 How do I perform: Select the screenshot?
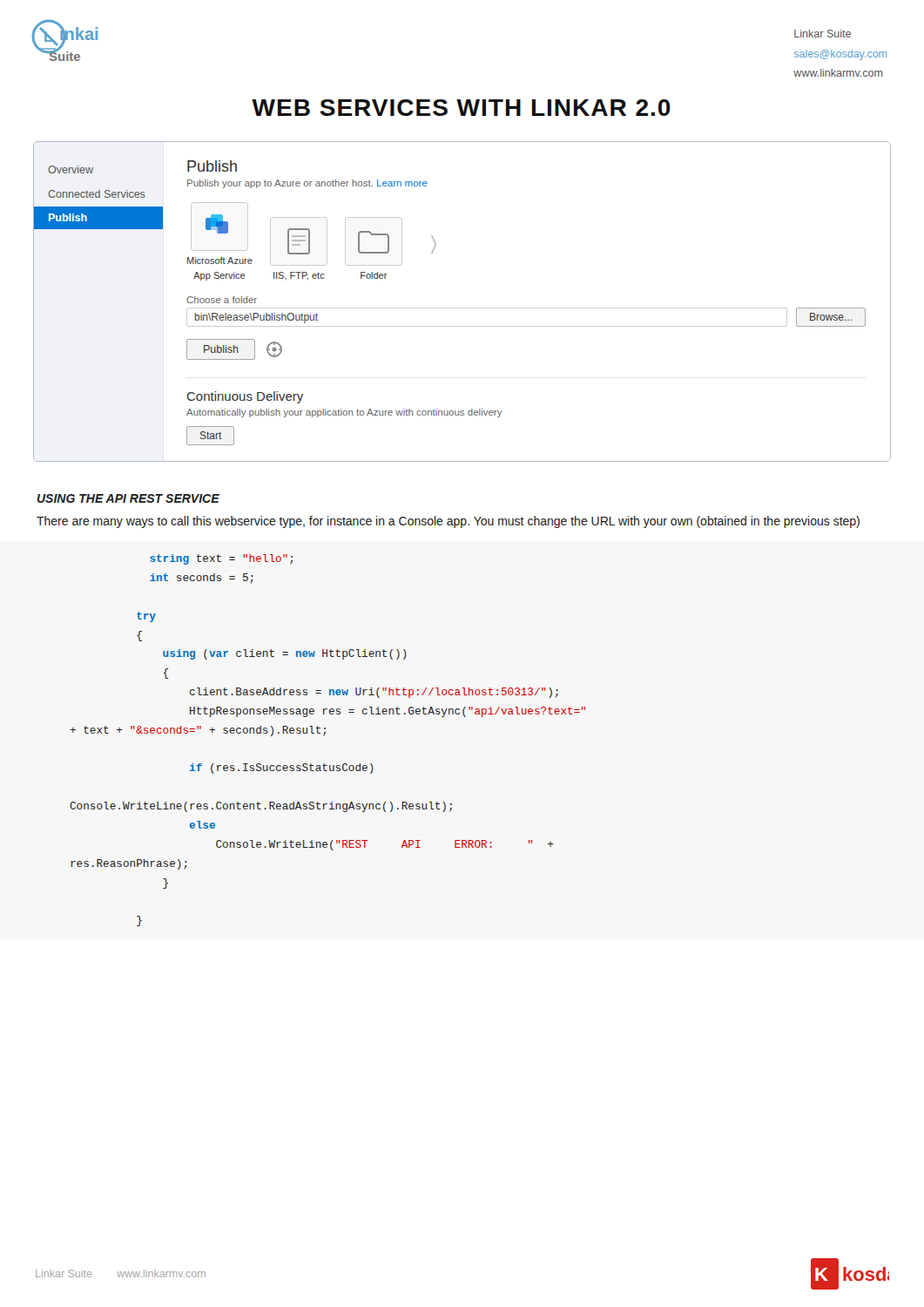(x=462, y=301)
